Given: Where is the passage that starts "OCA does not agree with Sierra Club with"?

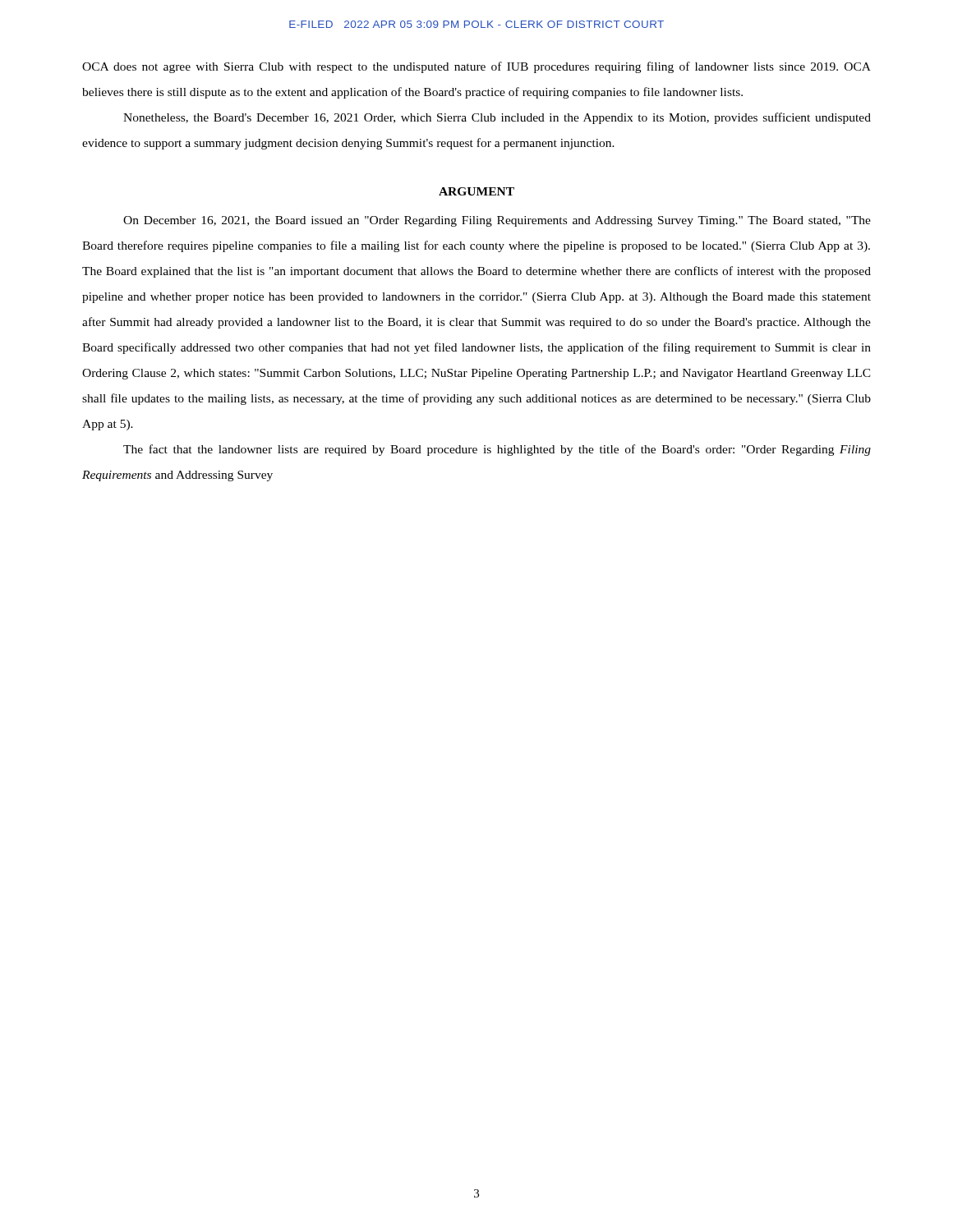Looking at the screenshot, I should 476,79.
